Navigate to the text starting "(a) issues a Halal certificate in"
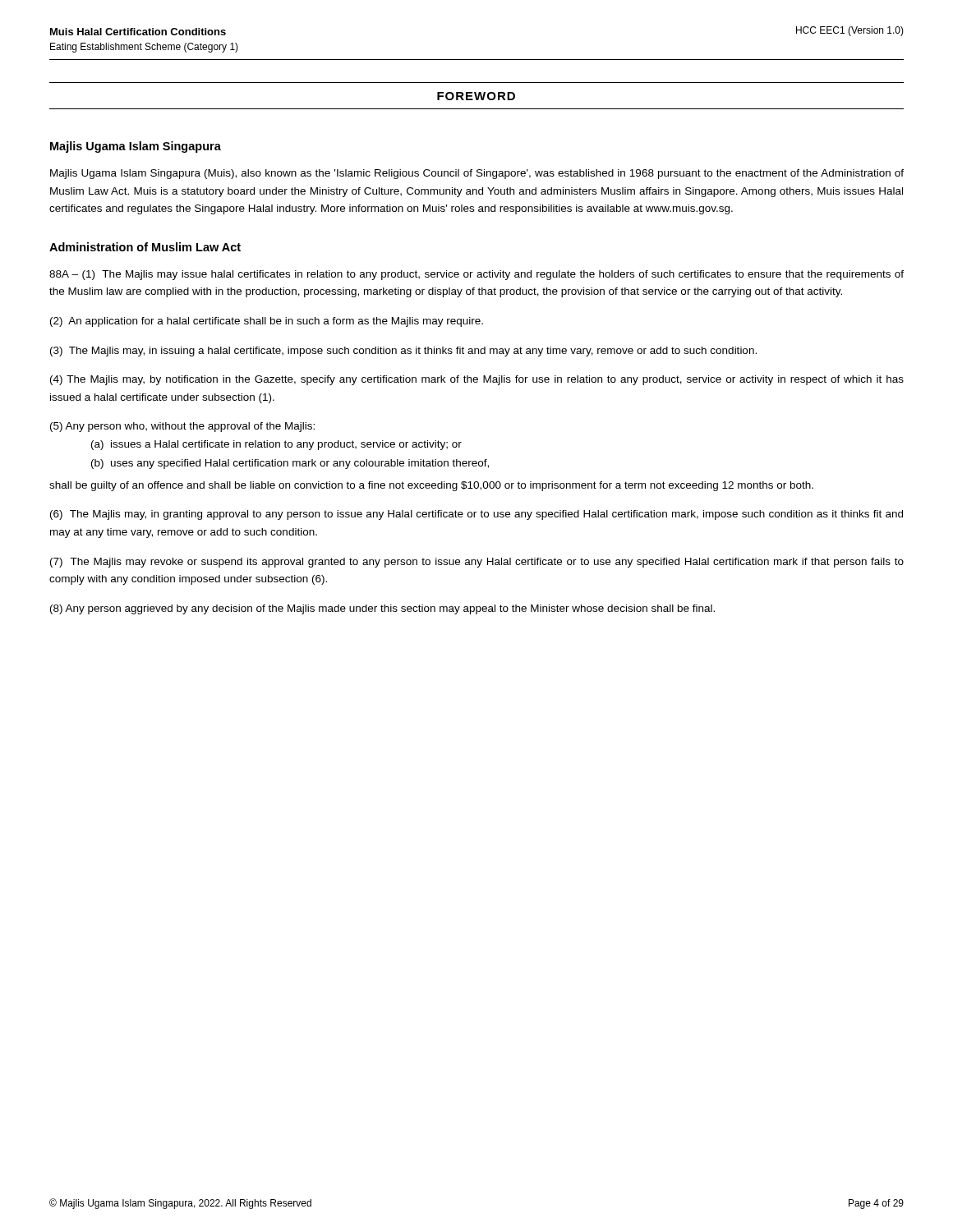Screen dimensions: 1232x953 point(276,444)
